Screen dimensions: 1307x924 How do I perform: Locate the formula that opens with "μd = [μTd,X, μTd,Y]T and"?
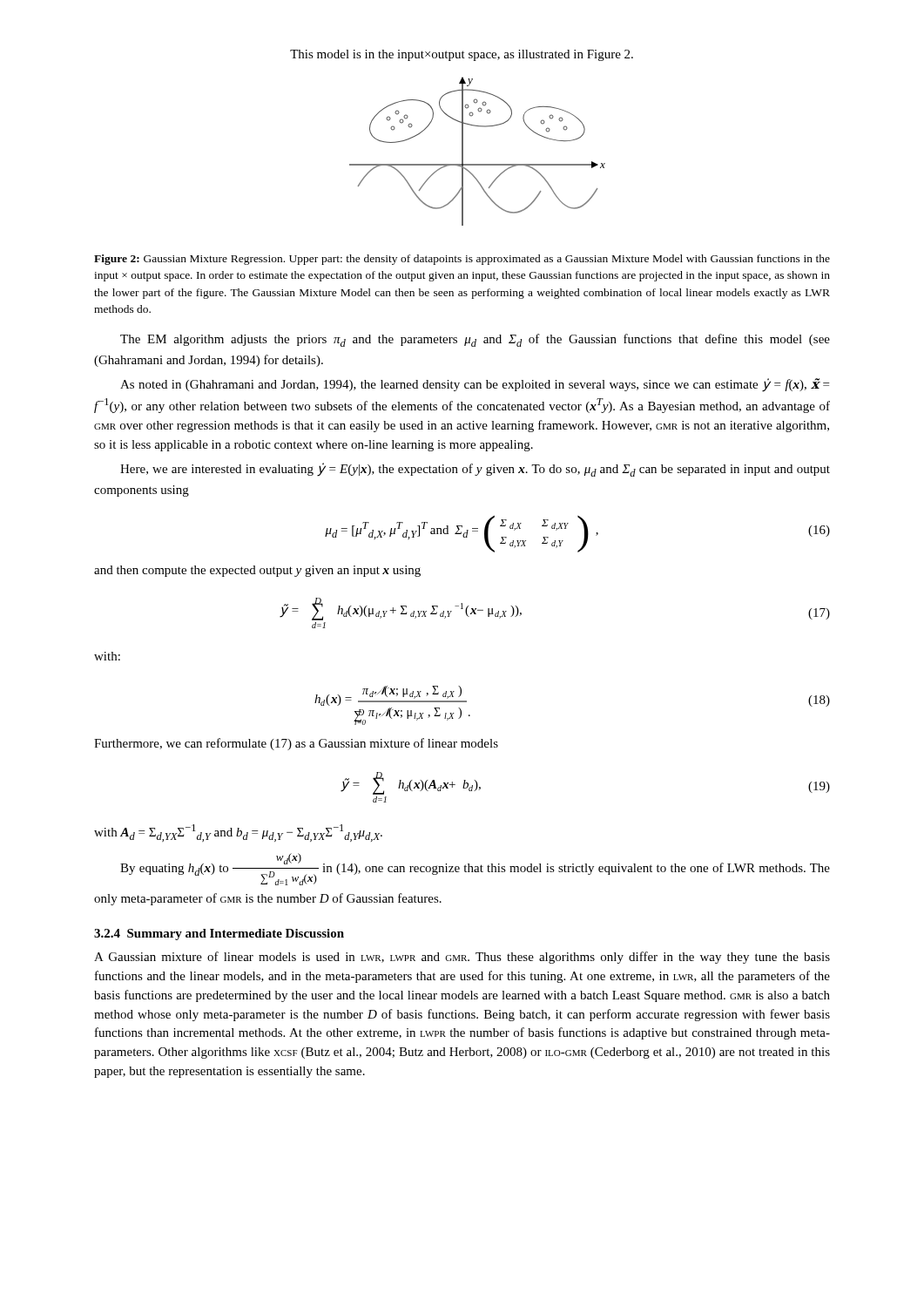pyautogui.click(x=462, y=530)
